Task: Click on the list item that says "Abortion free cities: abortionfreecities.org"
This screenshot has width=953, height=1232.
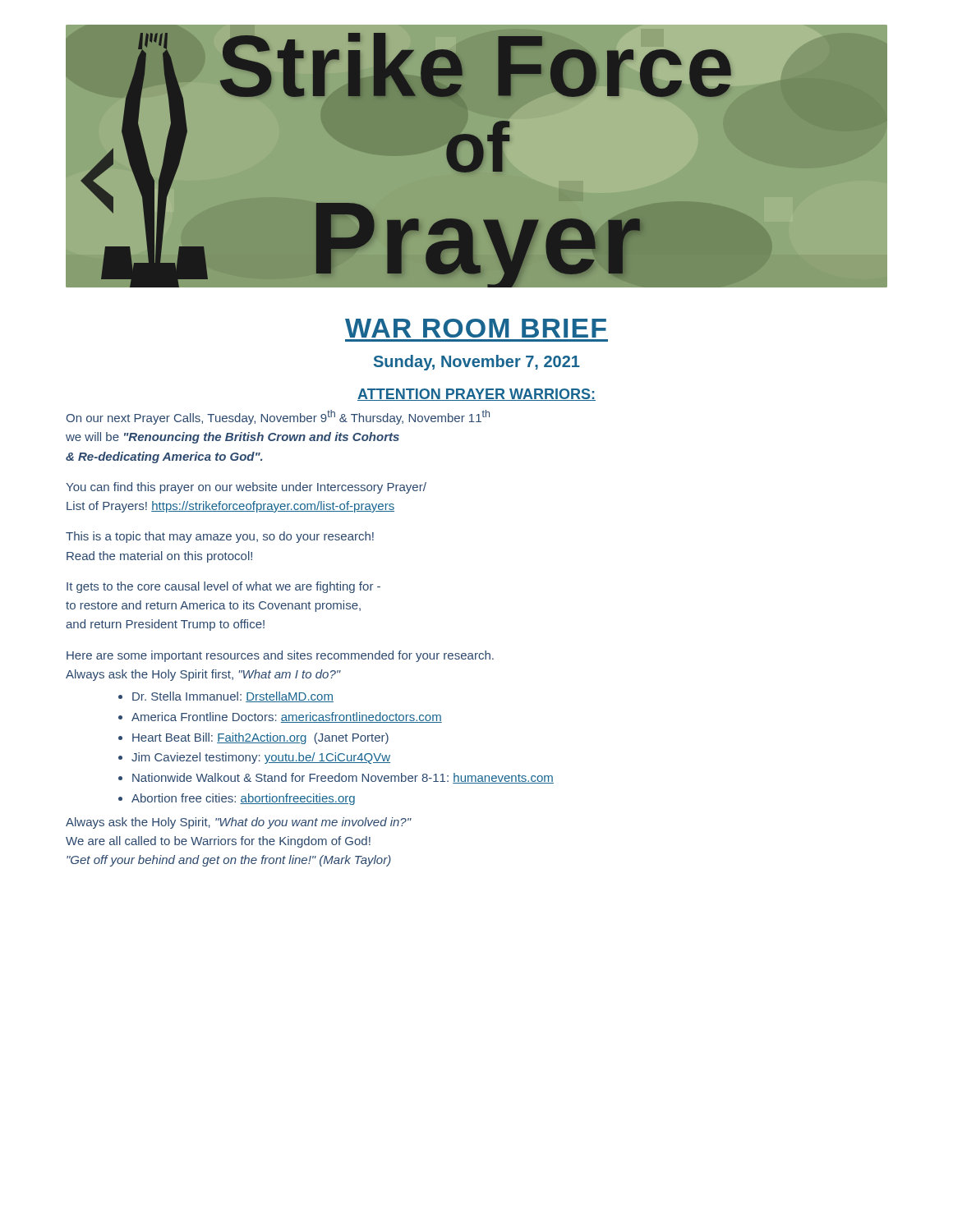Action: tap(243, 798)
